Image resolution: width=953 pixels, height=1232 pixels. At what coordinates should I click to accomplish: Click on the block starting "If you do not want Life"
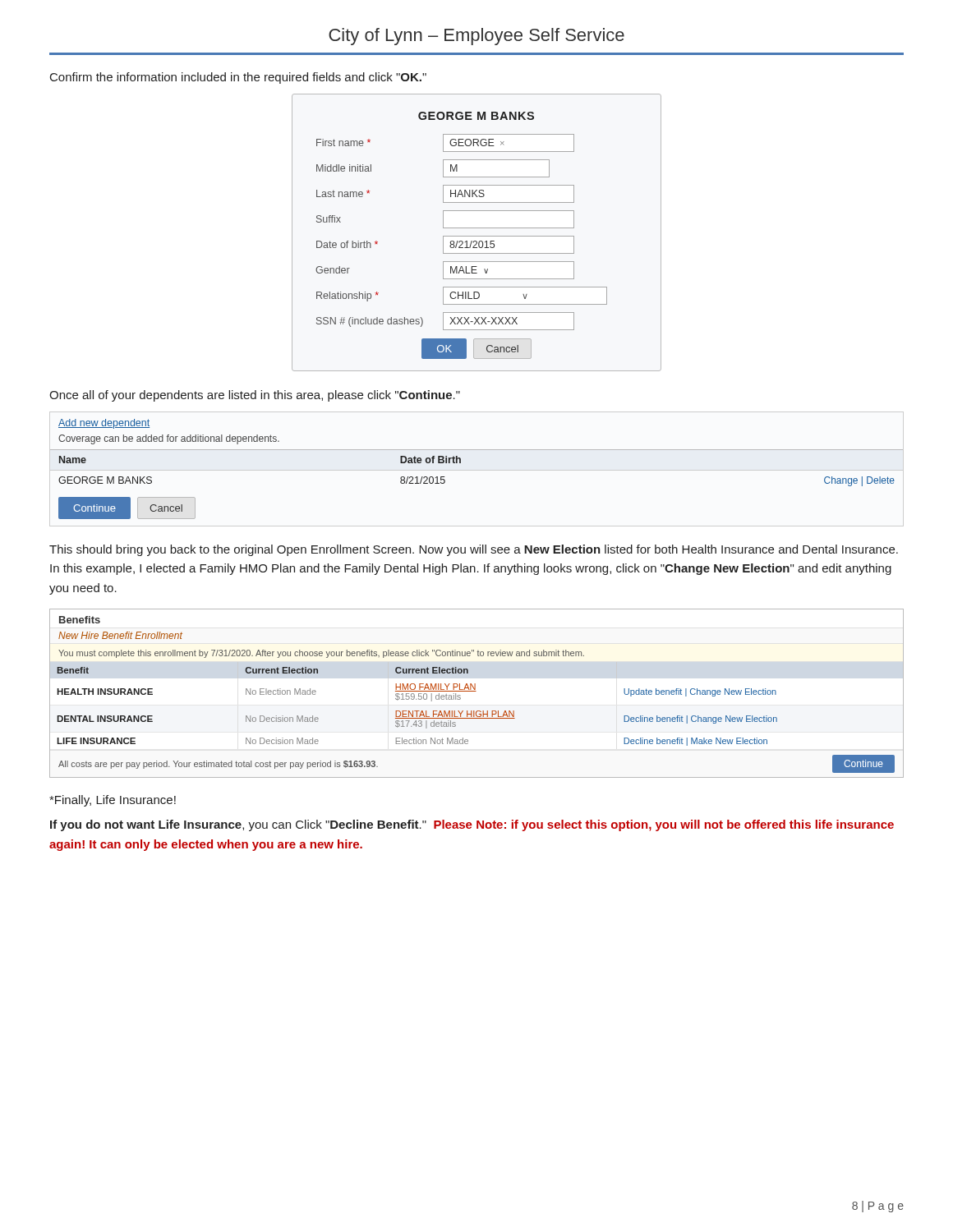(x=472, y=834)
